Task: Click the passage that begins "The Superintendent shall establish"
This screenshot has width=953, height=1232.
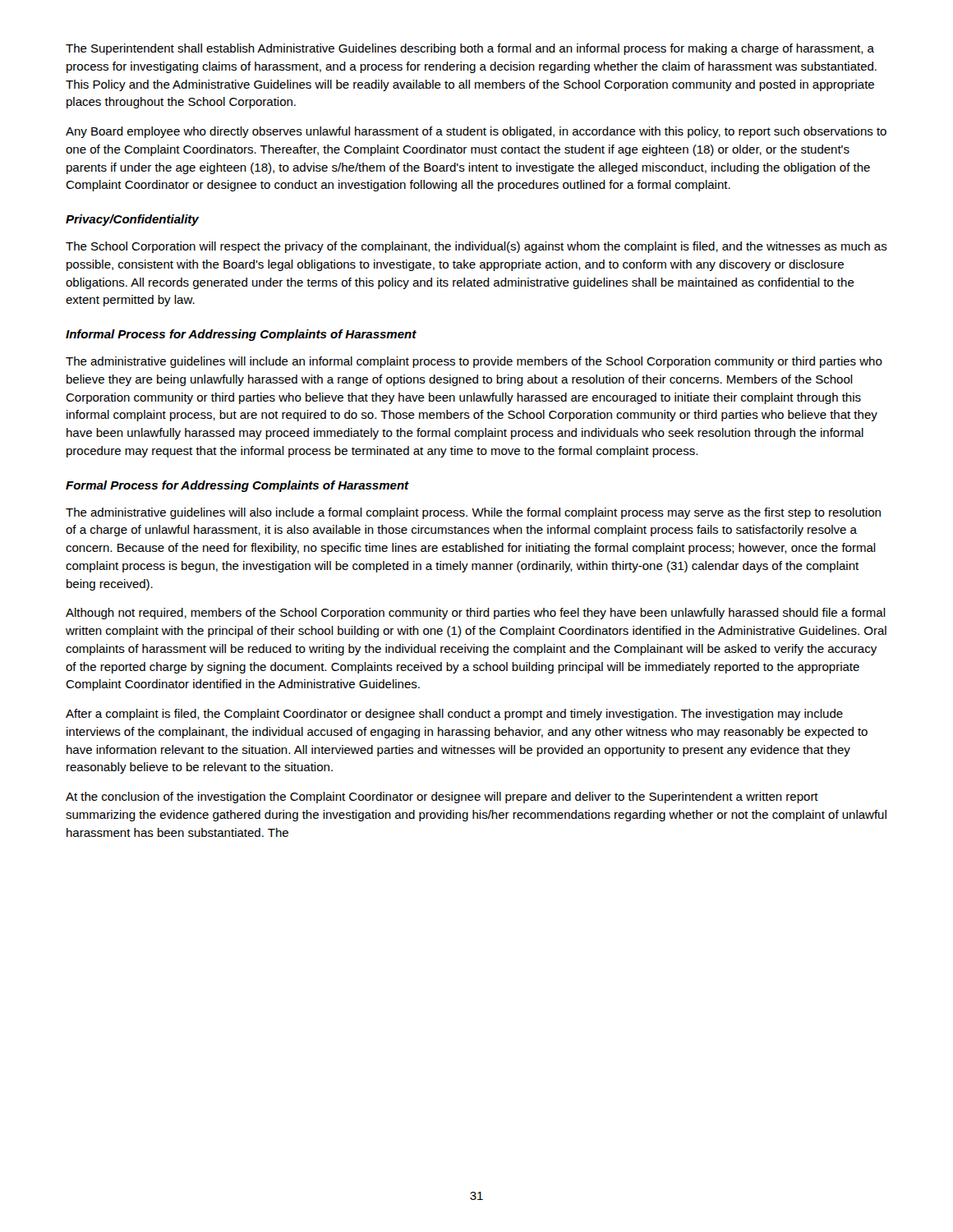Action: (472, 75)
